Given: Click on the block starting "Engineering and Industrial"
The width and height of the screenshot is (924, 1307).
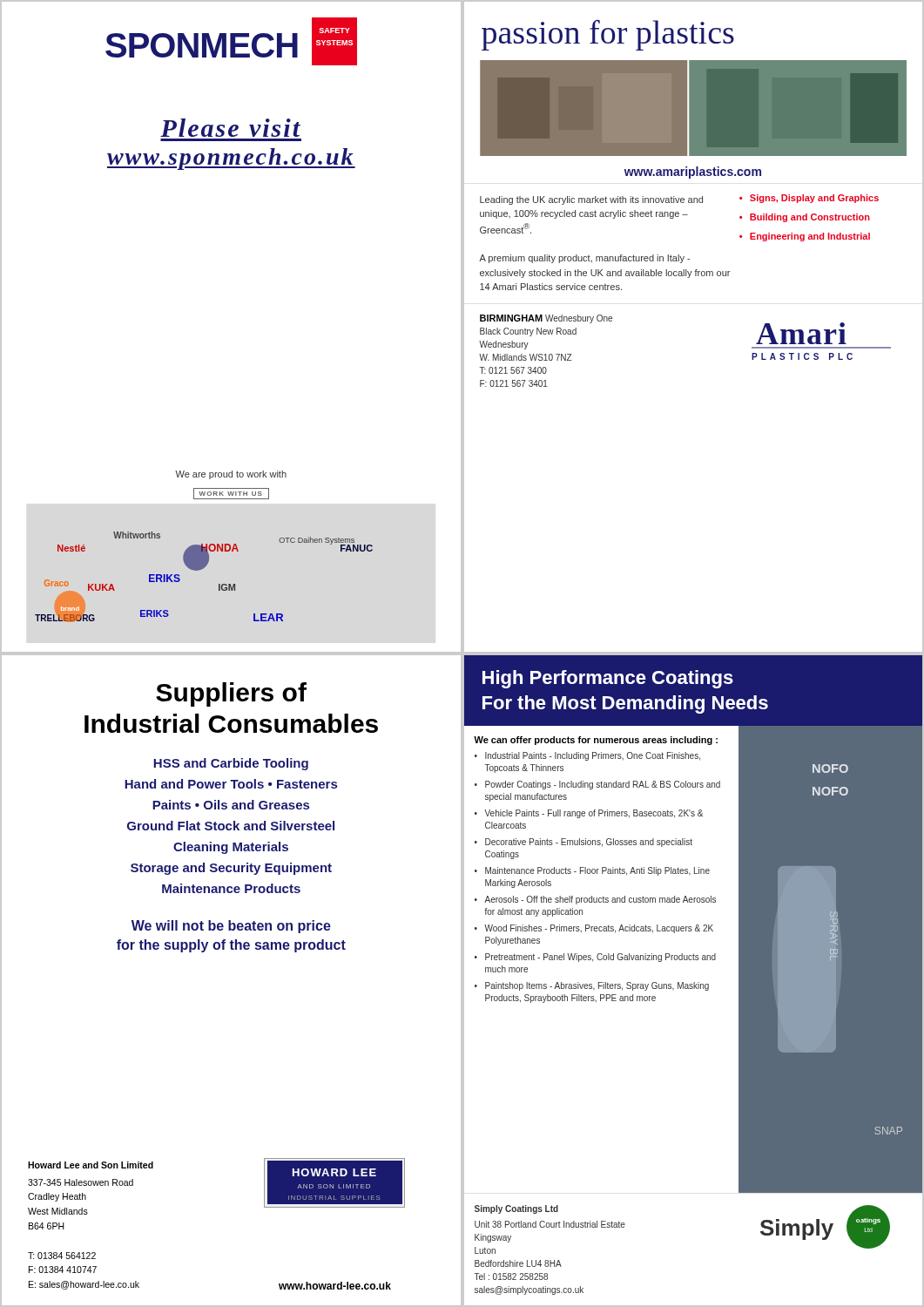Looking at the screenshot, I should click(810, 236).
